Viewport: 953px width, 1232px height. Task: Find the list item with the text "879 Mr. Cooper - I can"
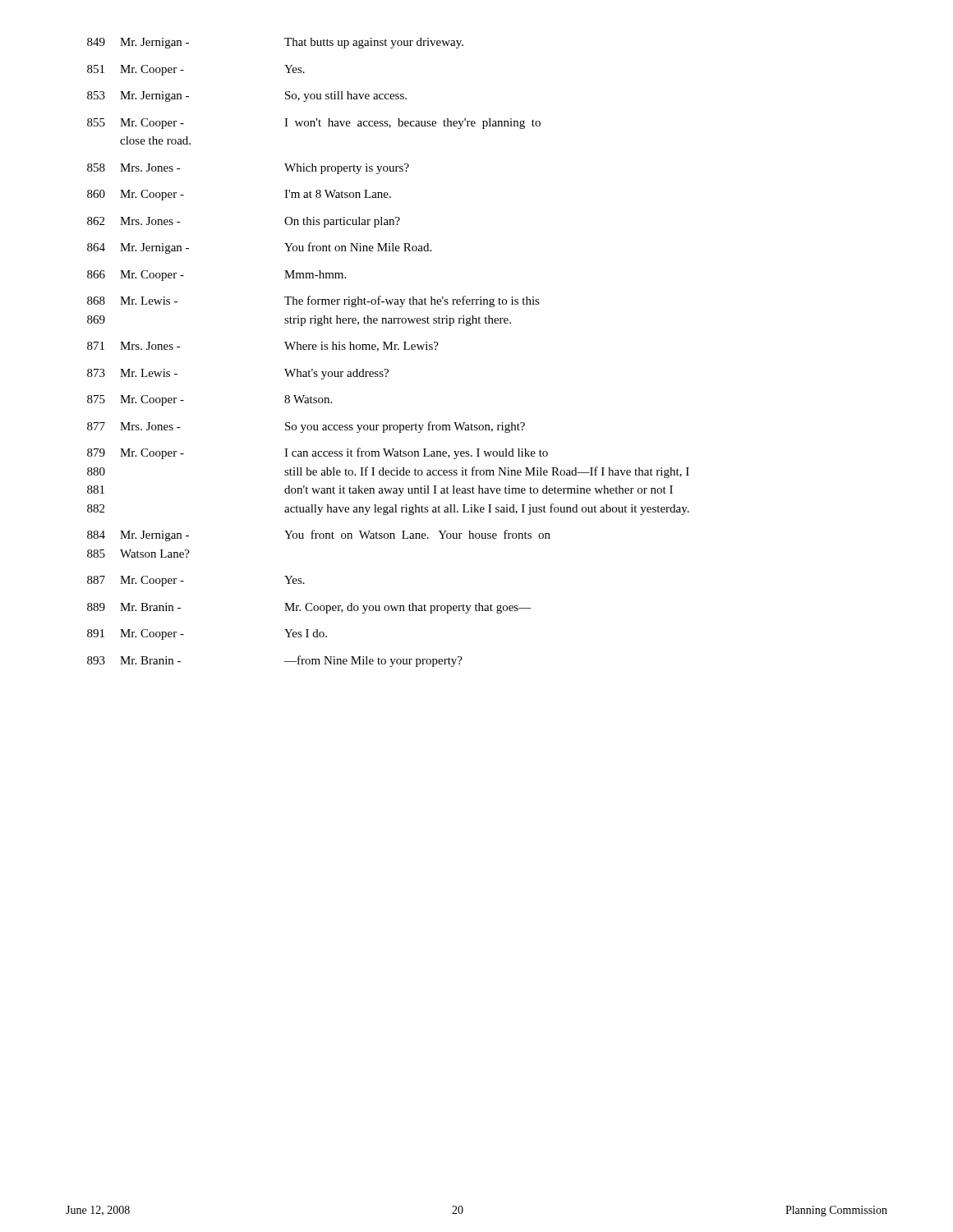point(476,480)
